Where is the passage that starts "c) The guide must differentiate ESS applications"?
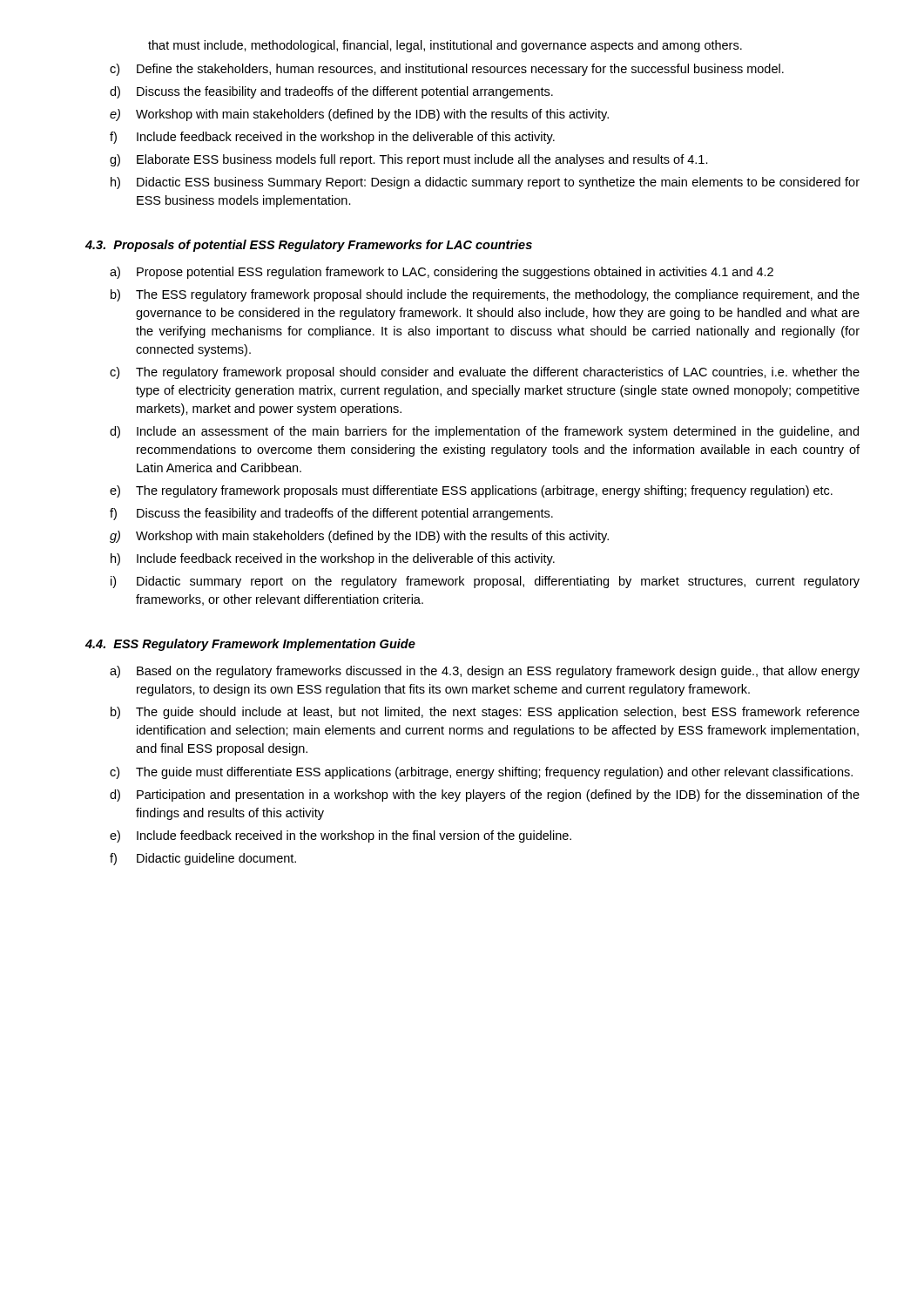This screenshot has height=1307, width=924. [x=485, y=772]
